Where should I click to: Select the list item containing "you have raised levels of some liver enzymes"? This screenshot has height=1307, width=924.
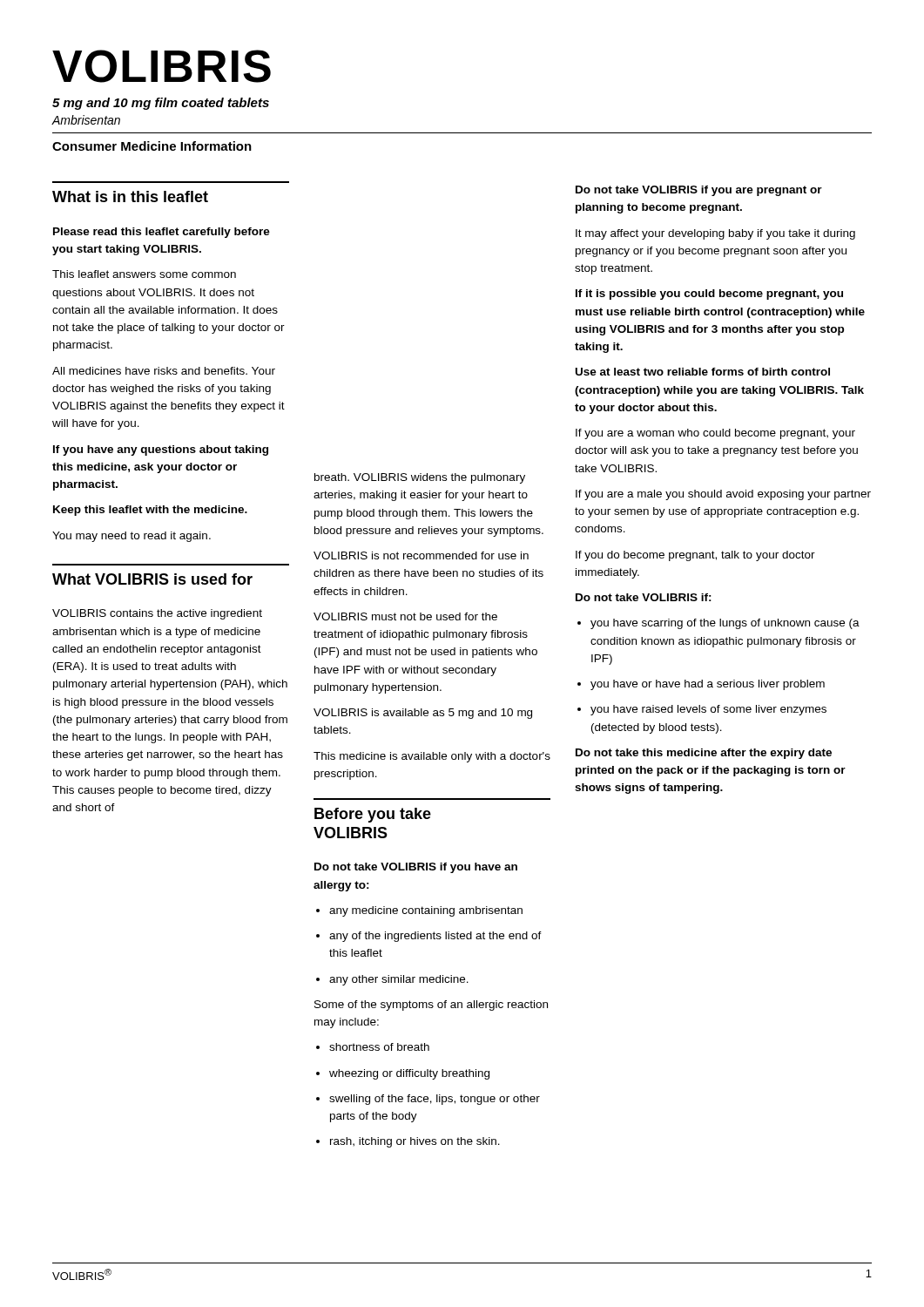(x=723, y=719)
